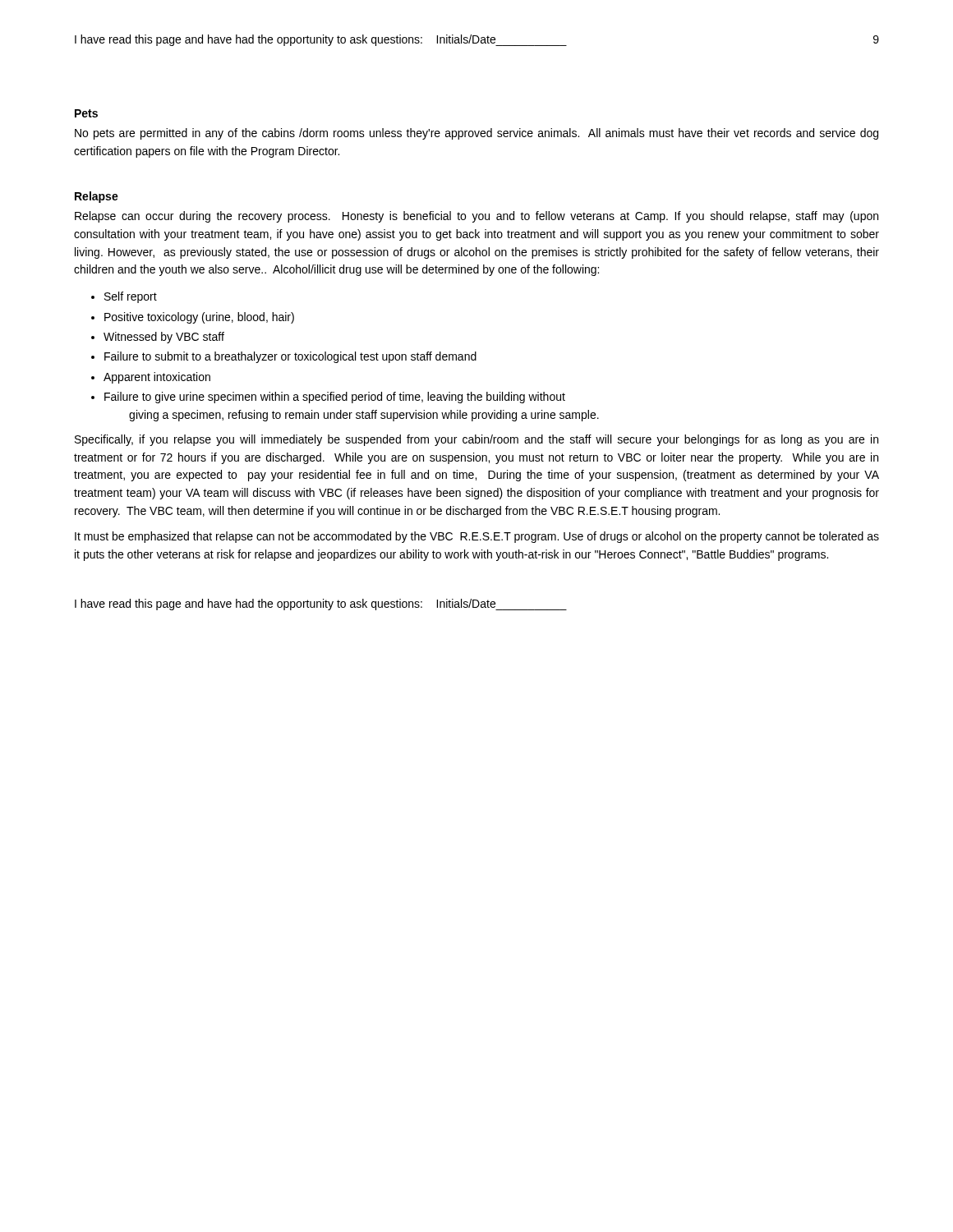Find the block on this page that starts "It must be emphasized that relapse can not"

tap(476, 545)
